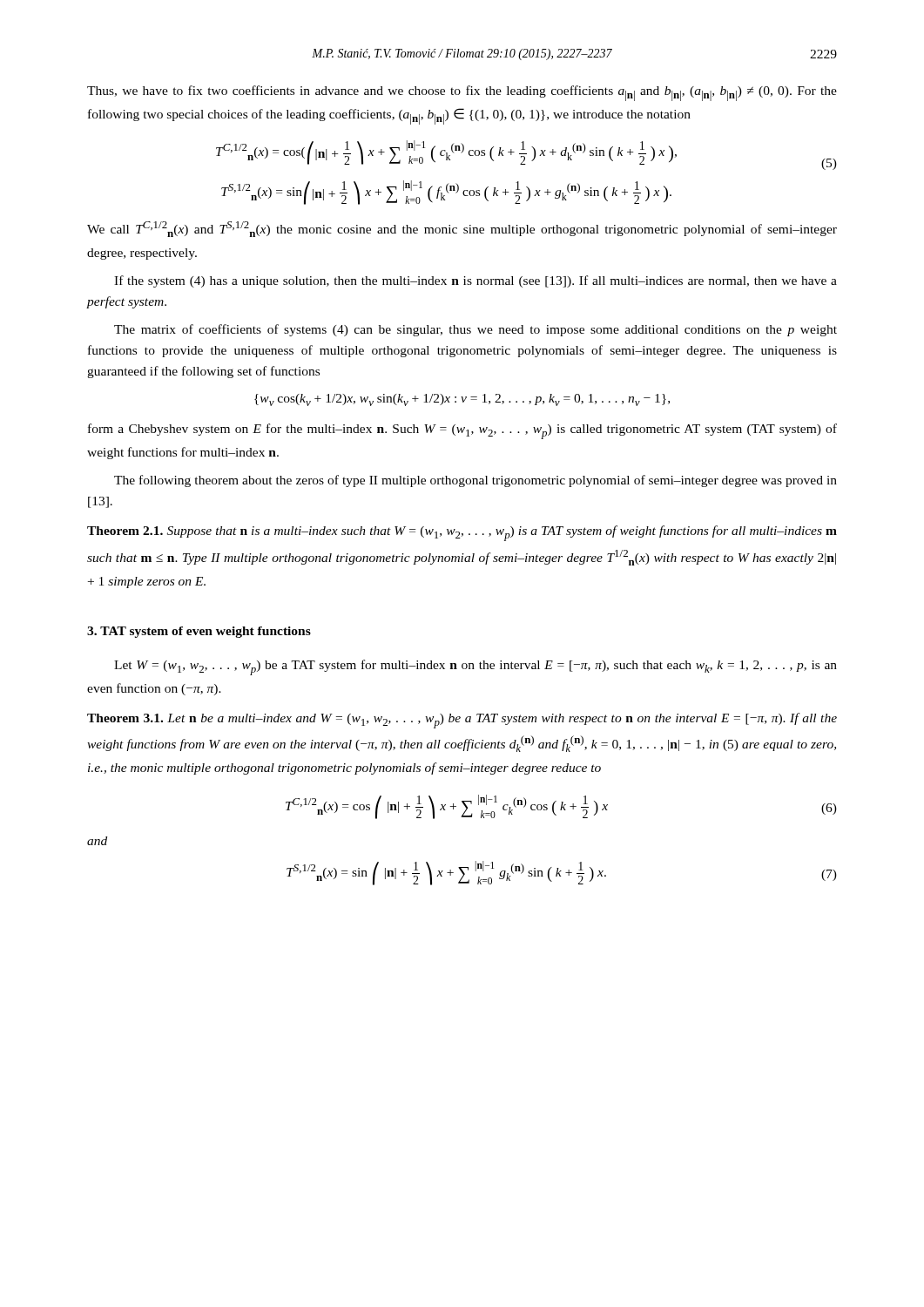Viewport: 924px width, 1307px height.
Task: Locate the formula with the text "{wν cos(kν +"
Action: pyautogui.click(x=462, y=400)
